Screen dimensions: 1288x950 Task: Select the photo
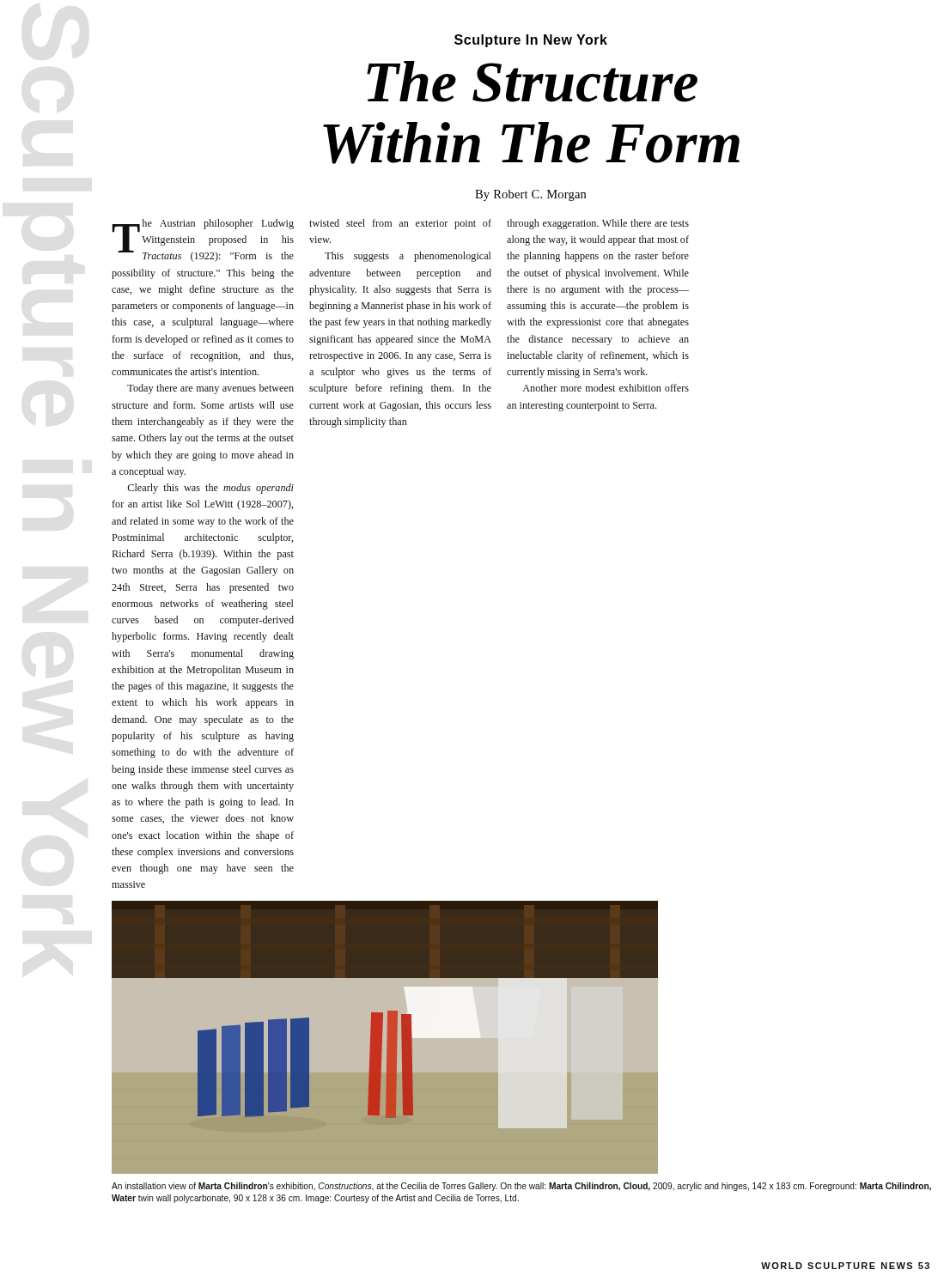385,1037
